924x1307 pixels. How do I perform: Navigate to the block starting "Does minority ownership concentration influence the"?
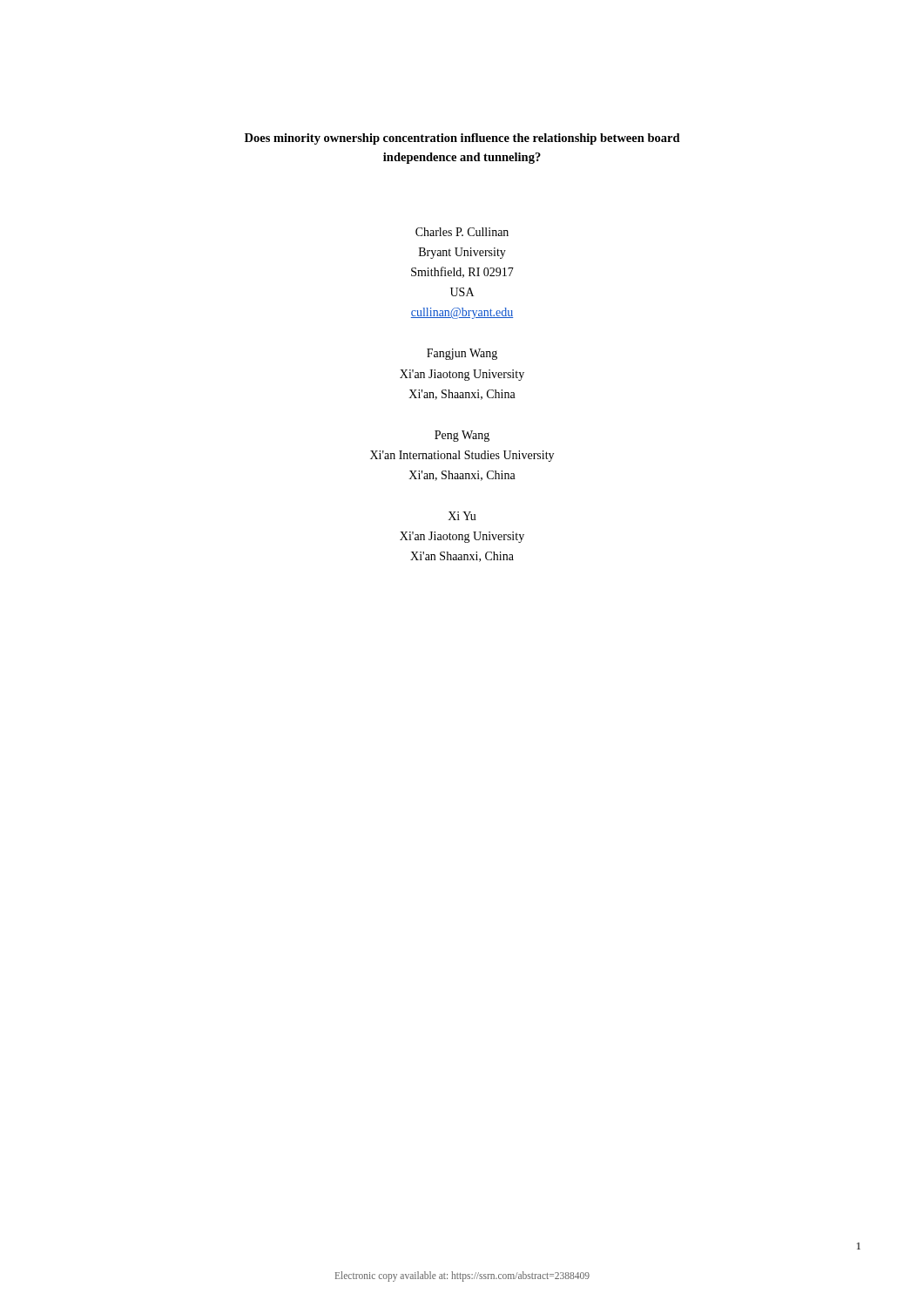tap(462, 148)
